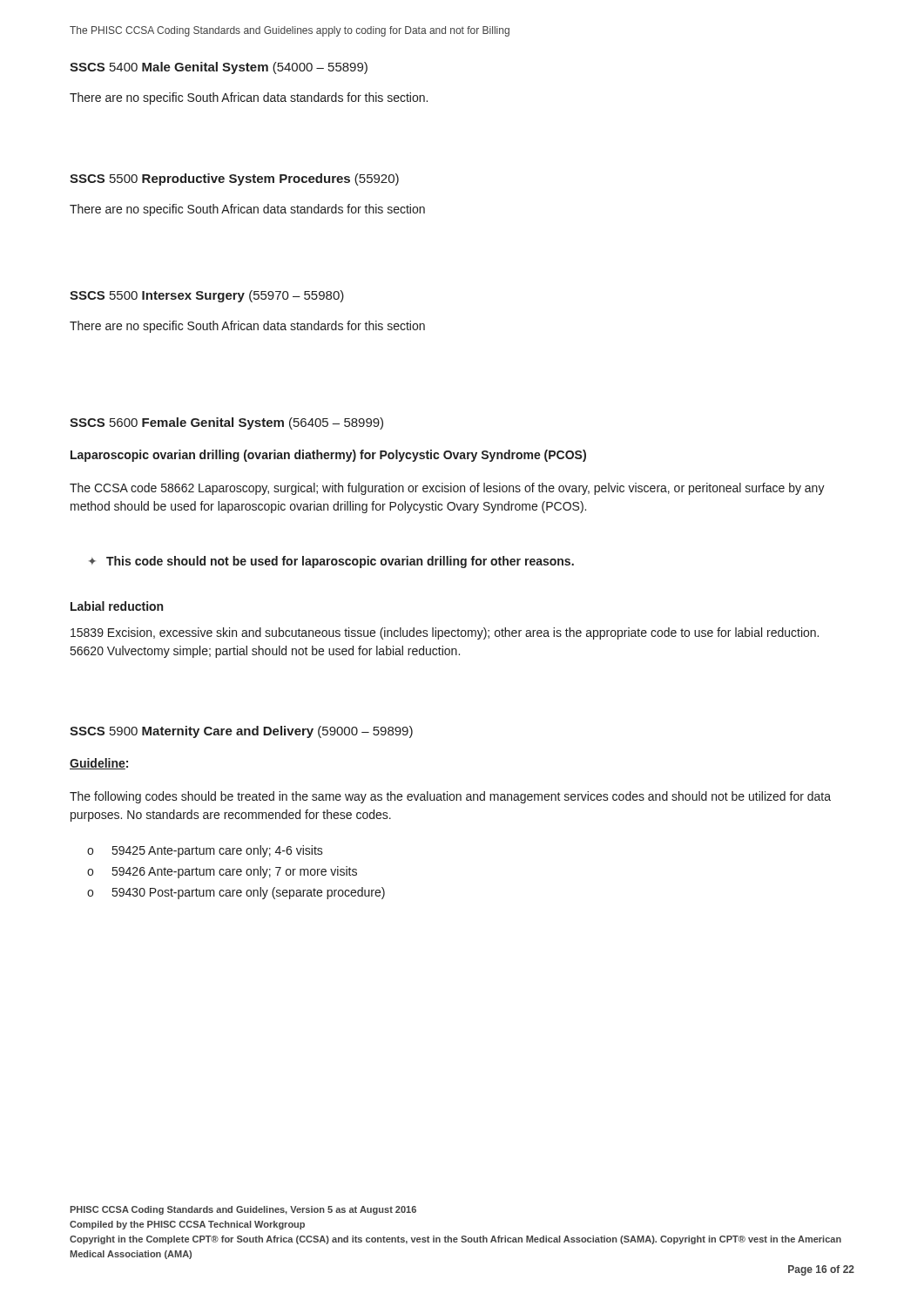
Task: Find the section header that says "Labial reduction"
Action: point(117,606)
